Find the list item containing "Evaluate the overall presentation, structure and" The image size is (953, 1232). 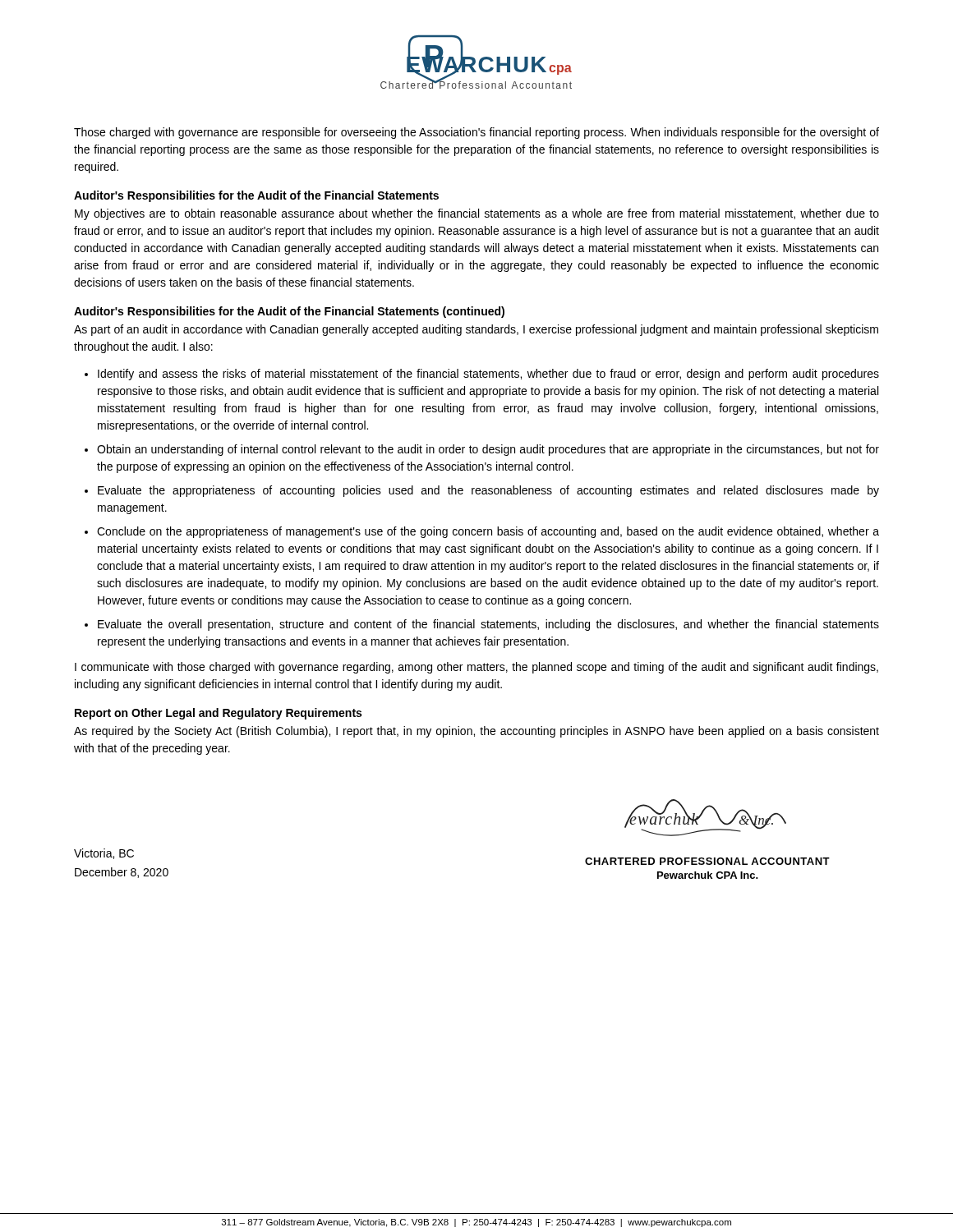coord(488,633)
